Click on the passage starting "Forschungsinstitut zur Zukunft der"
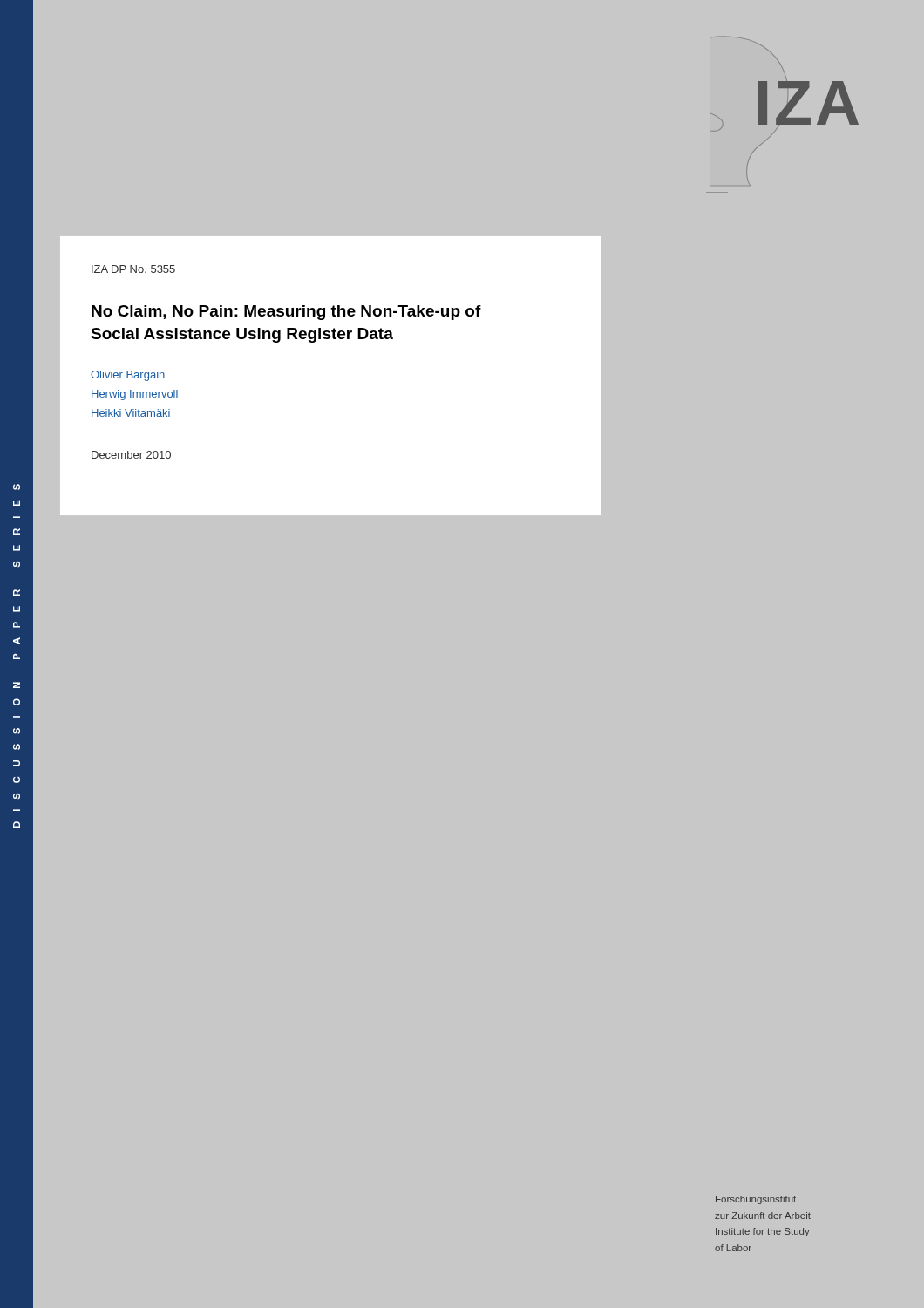924x1308 pixels. pyautogui.click(x=763, y=1223)
